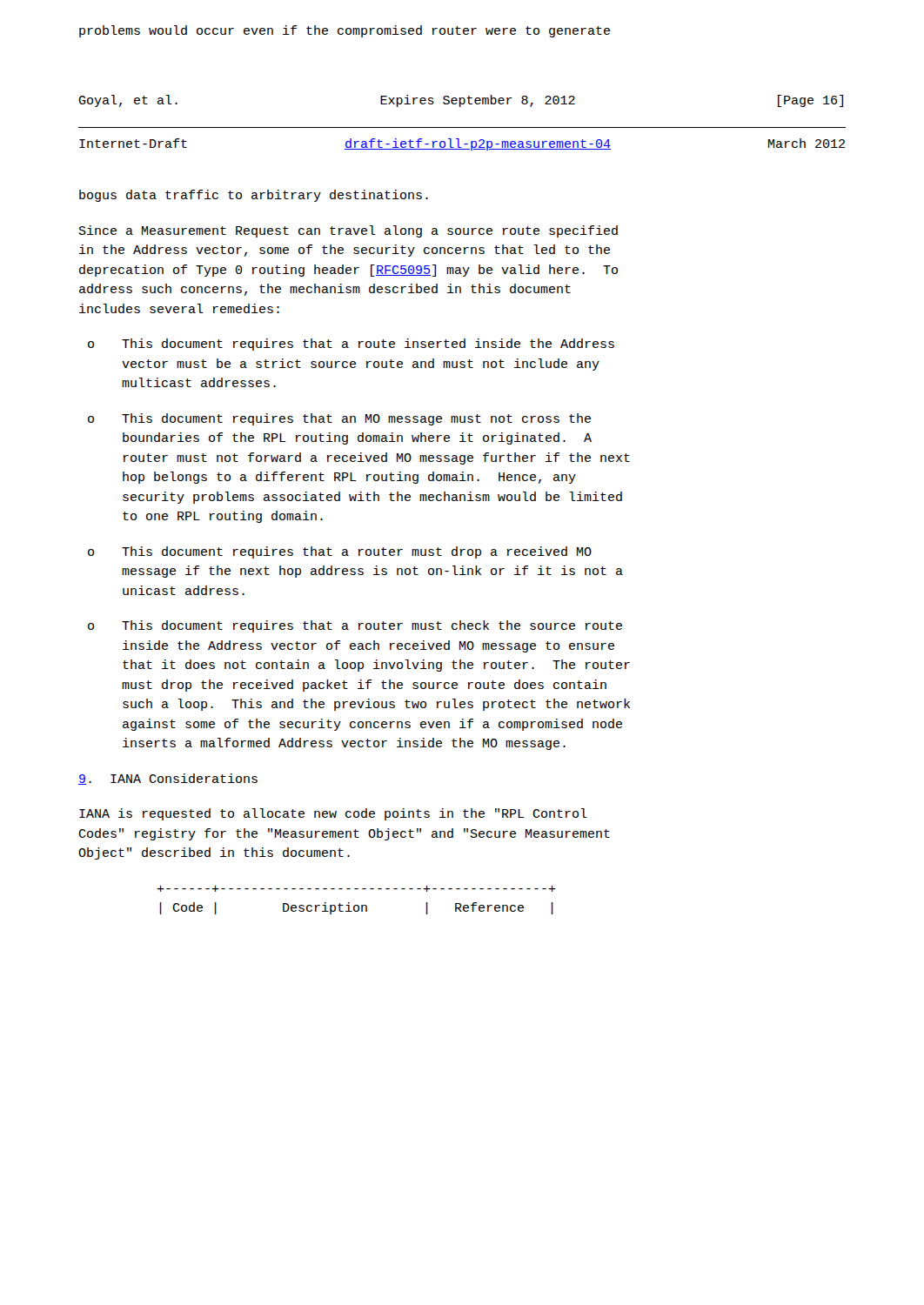Find the text block that reads "Since a Measurement Request can travel along"
924x1305 pixels.
point(348,271)
